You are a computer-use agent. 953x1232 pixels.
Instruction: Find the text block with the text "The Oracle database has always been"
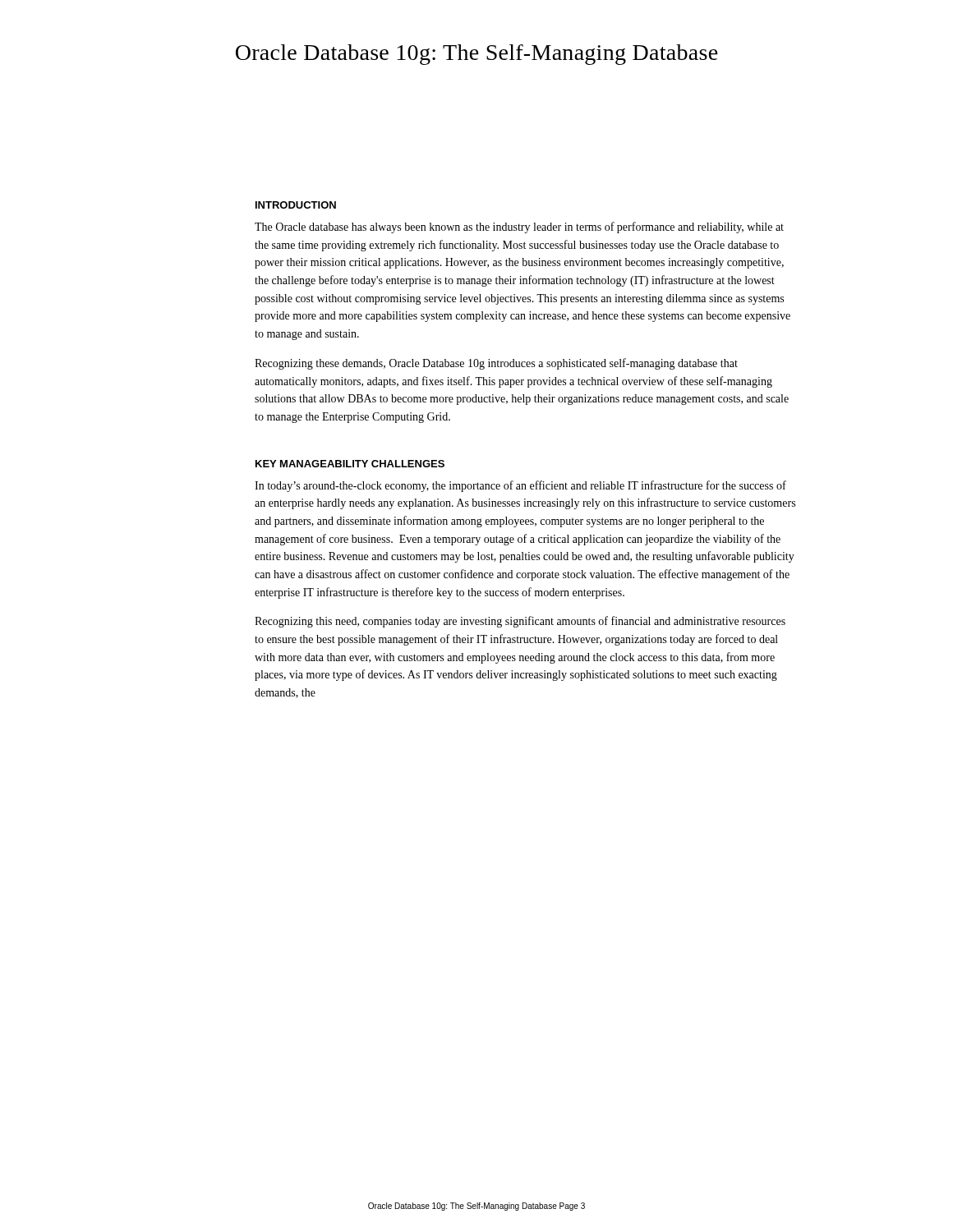(523, 281)
